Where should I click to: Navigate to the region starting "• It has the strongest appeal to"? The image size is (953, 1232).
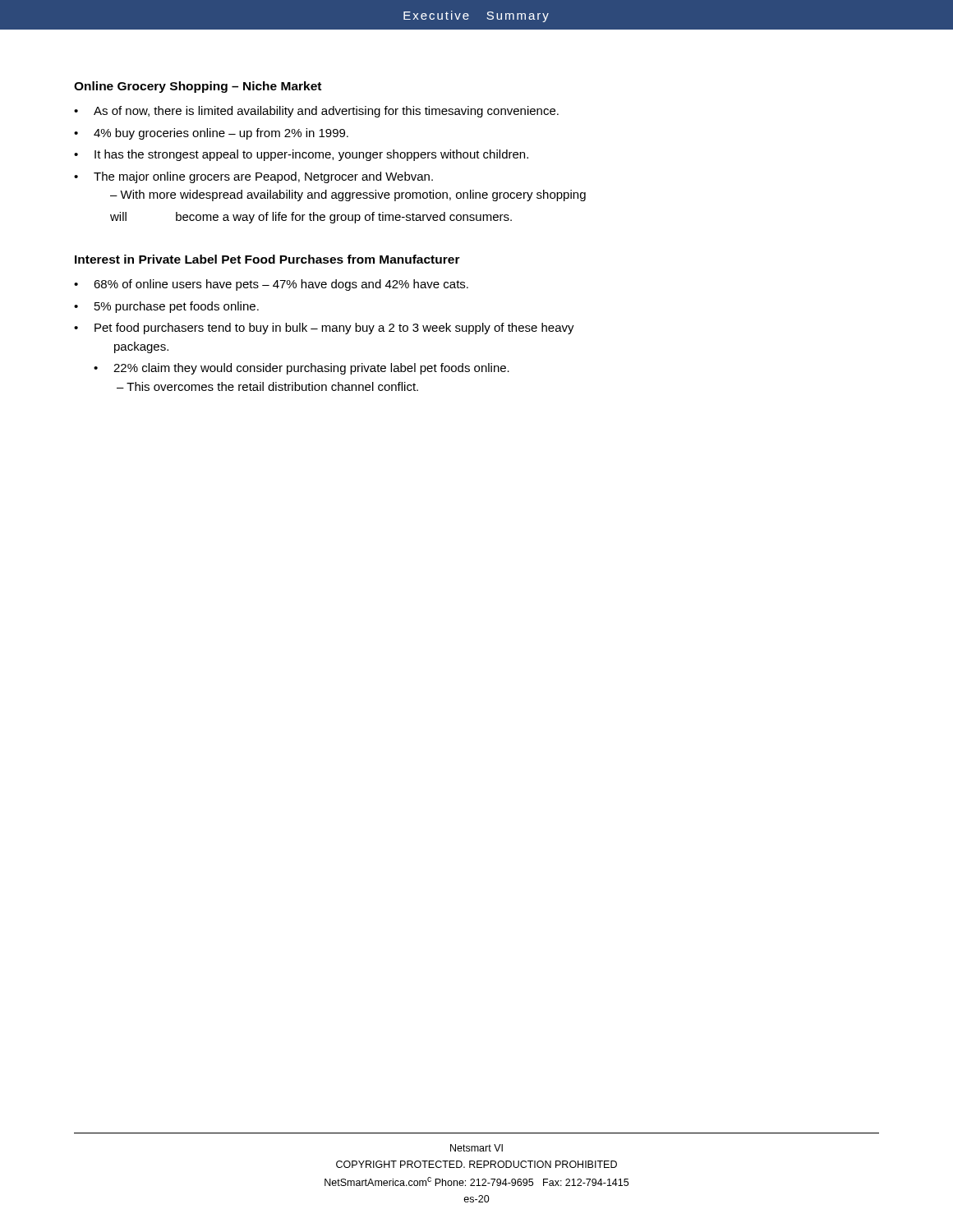pyautogui.click(x=302, y=155)
